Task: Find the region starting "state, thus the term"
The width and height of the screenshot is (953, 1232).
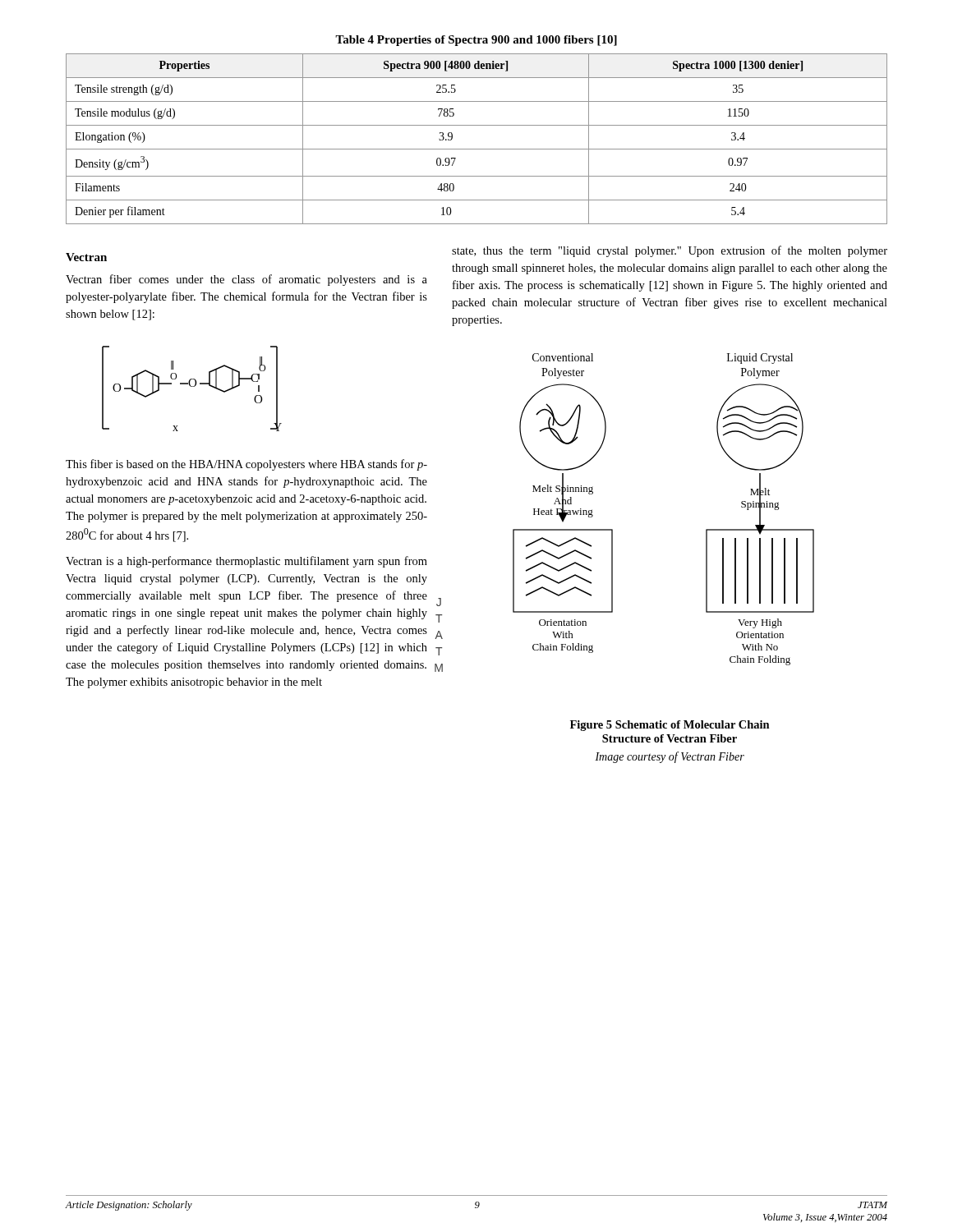Action: click(670, 285)
